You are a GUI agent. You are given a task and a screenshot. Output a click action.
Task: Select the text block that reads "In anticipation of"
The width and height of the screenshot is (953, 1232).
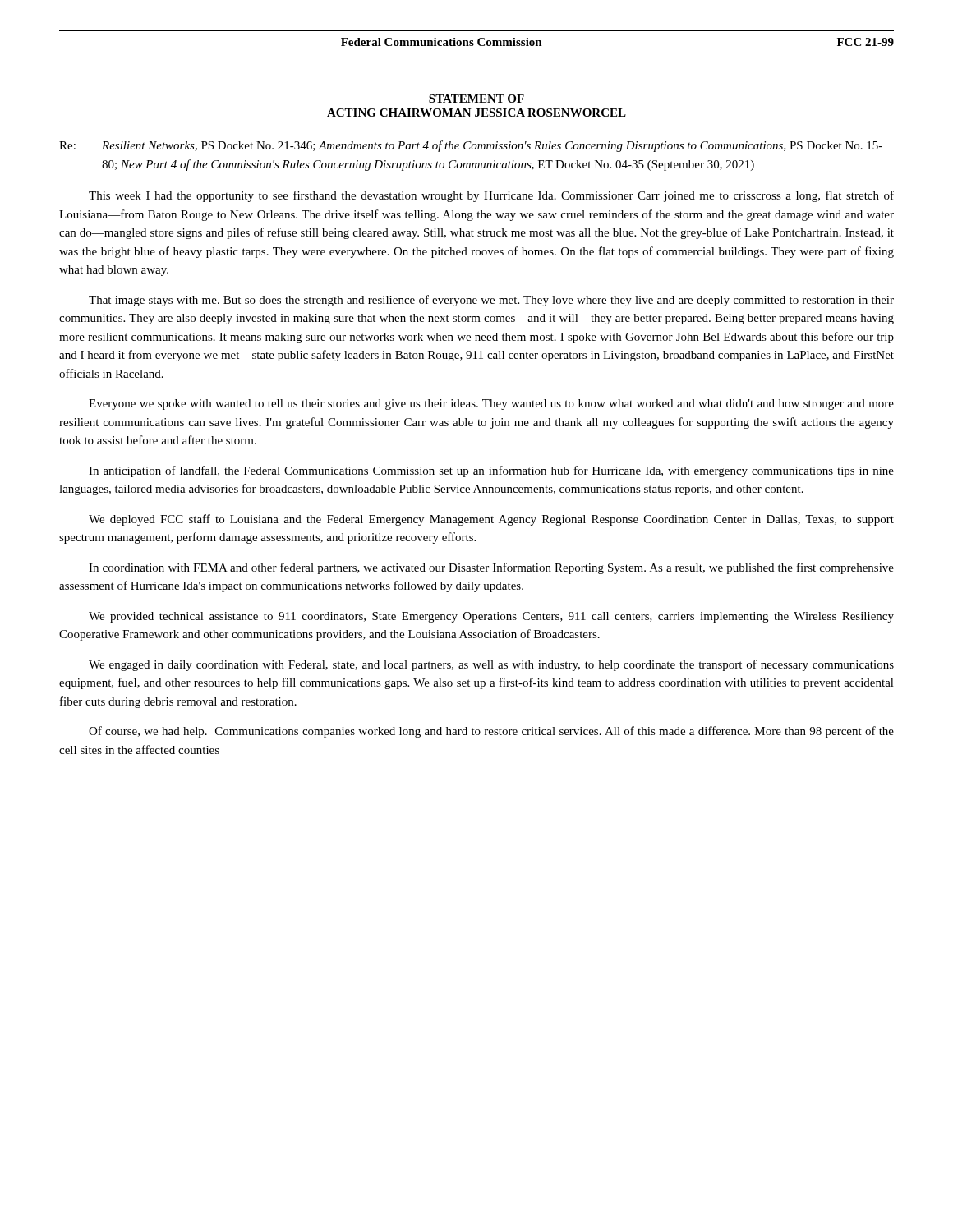coord(476,479)
